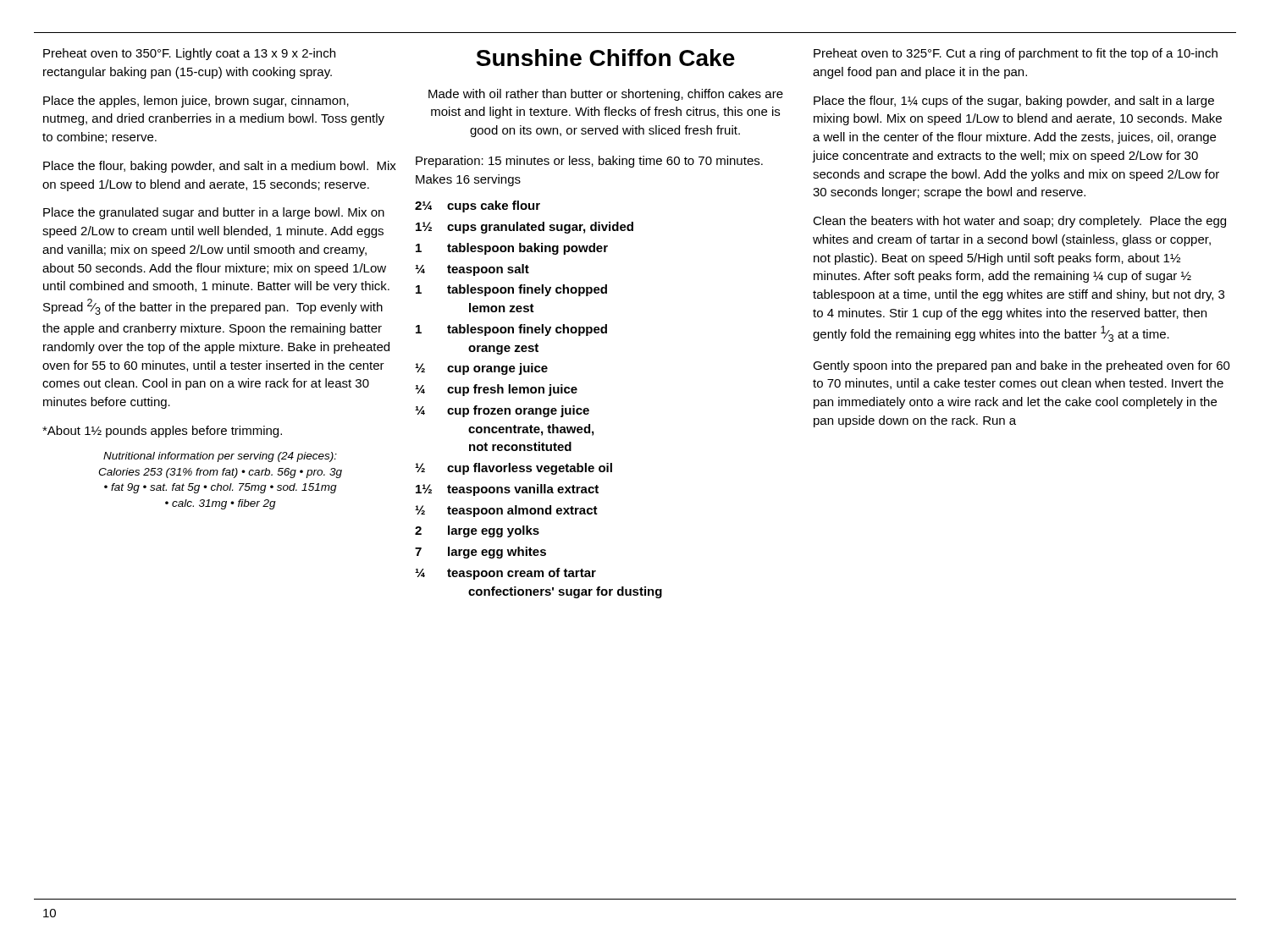Locate the text "1½cups granulated sugar, divided"

[605, 227]
